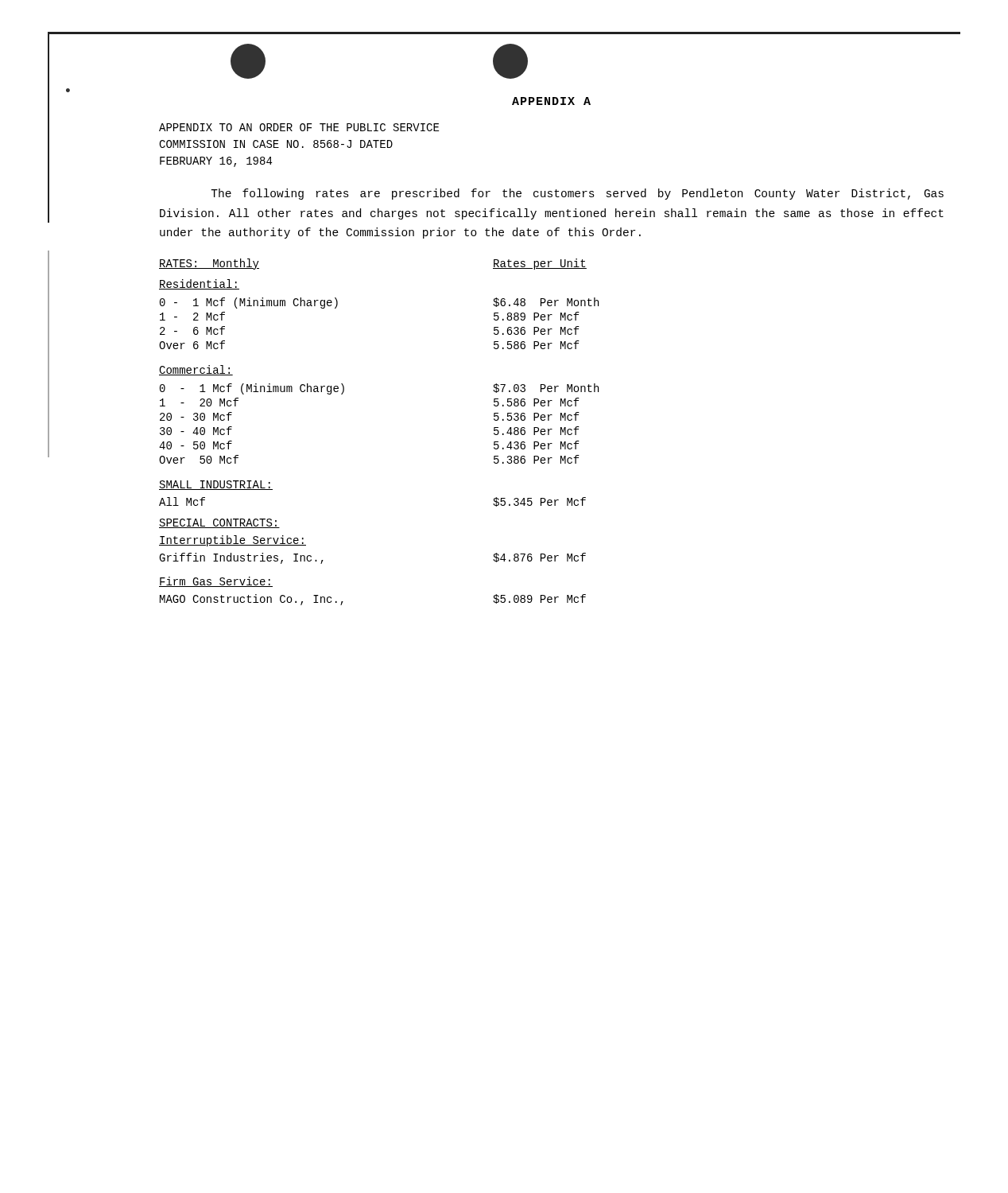
Task: Locate the table with the text "1 - 2 Mcf"
Action: pos(552,324)
